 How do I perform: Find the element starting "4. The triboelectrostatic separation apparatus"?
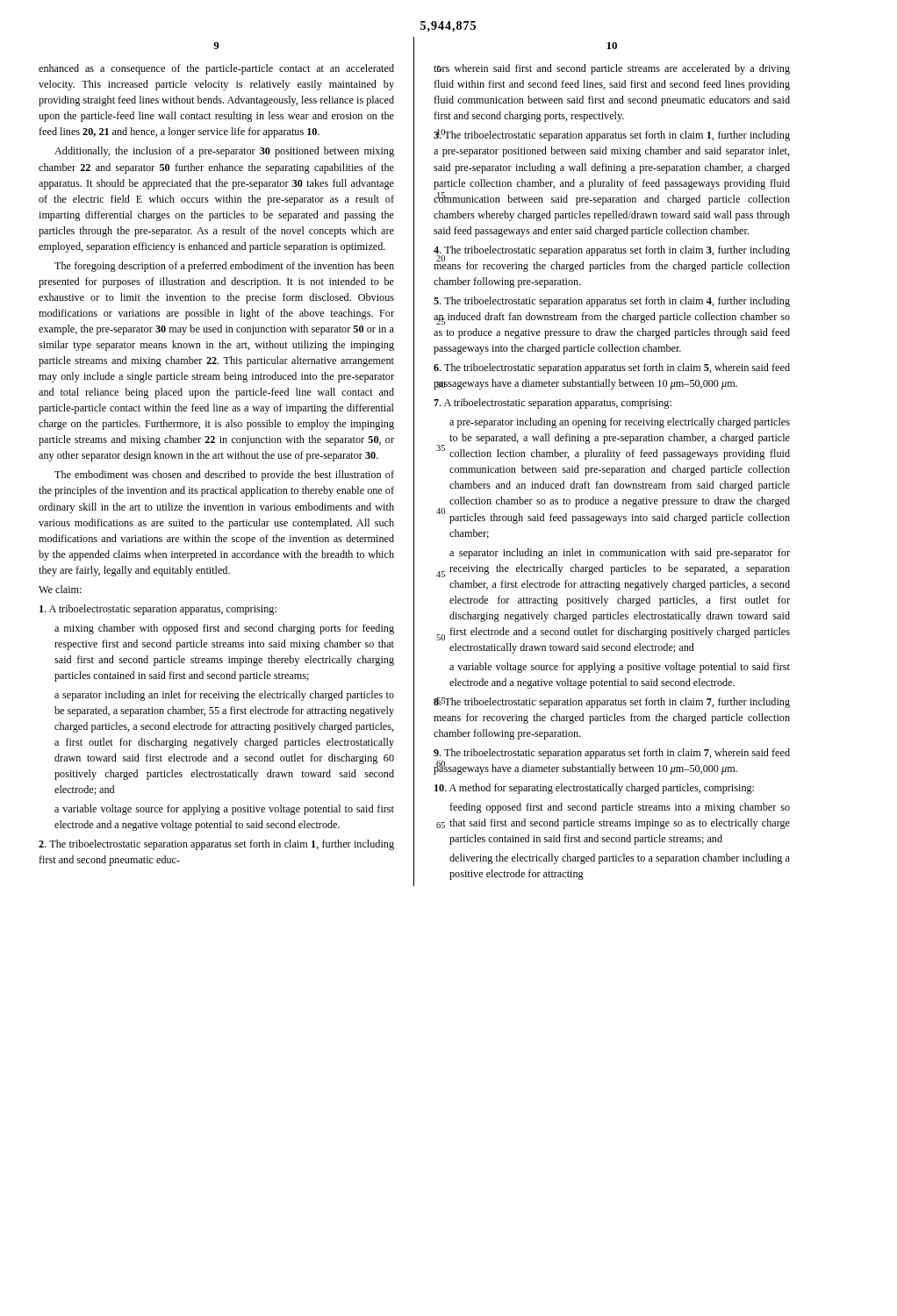612,266
